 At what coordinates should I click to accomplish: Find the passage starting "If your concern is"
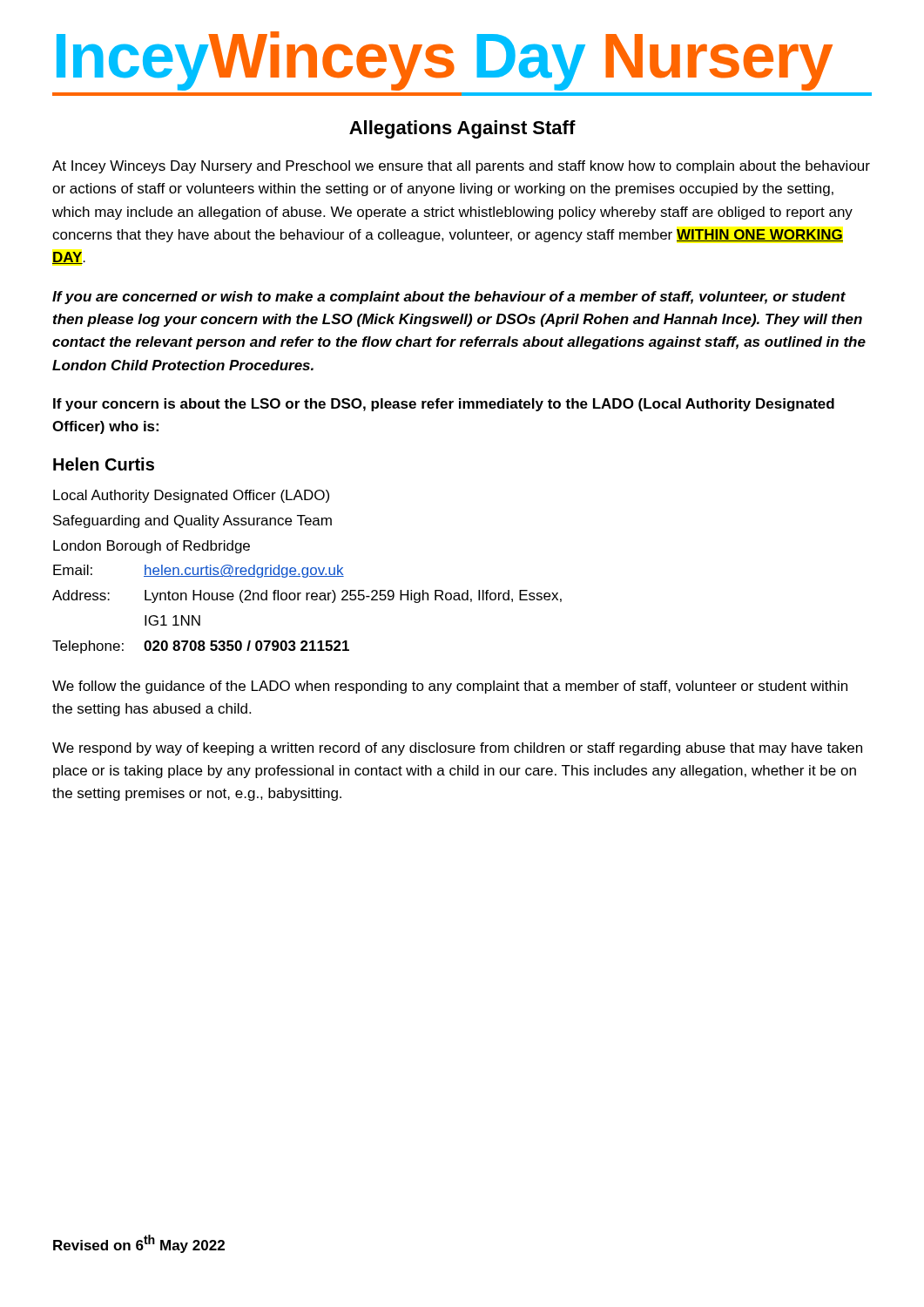444,415
